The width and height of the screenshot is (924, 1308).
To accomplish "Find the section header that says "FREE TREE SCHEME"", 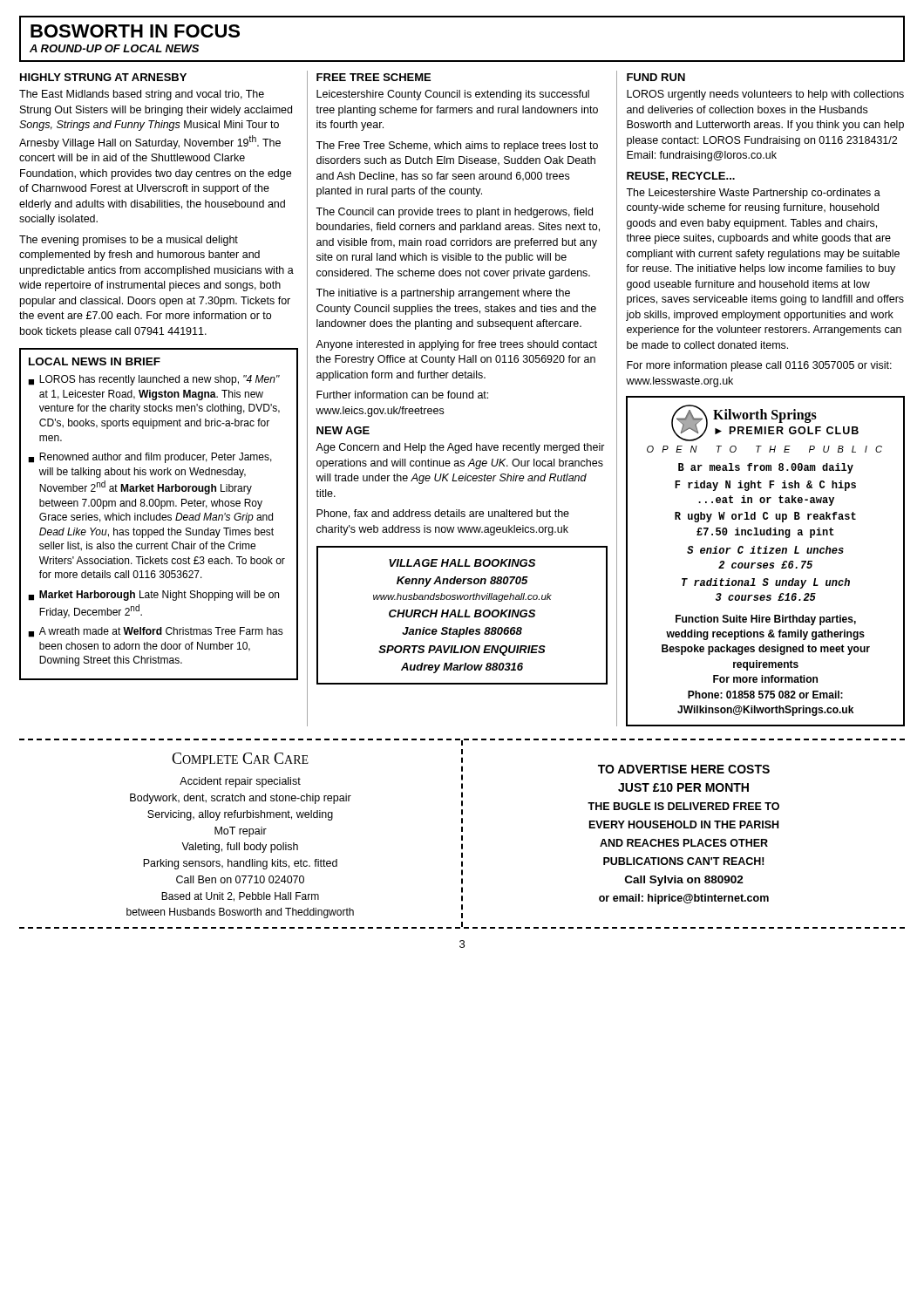I will click(x=374, y=77).
